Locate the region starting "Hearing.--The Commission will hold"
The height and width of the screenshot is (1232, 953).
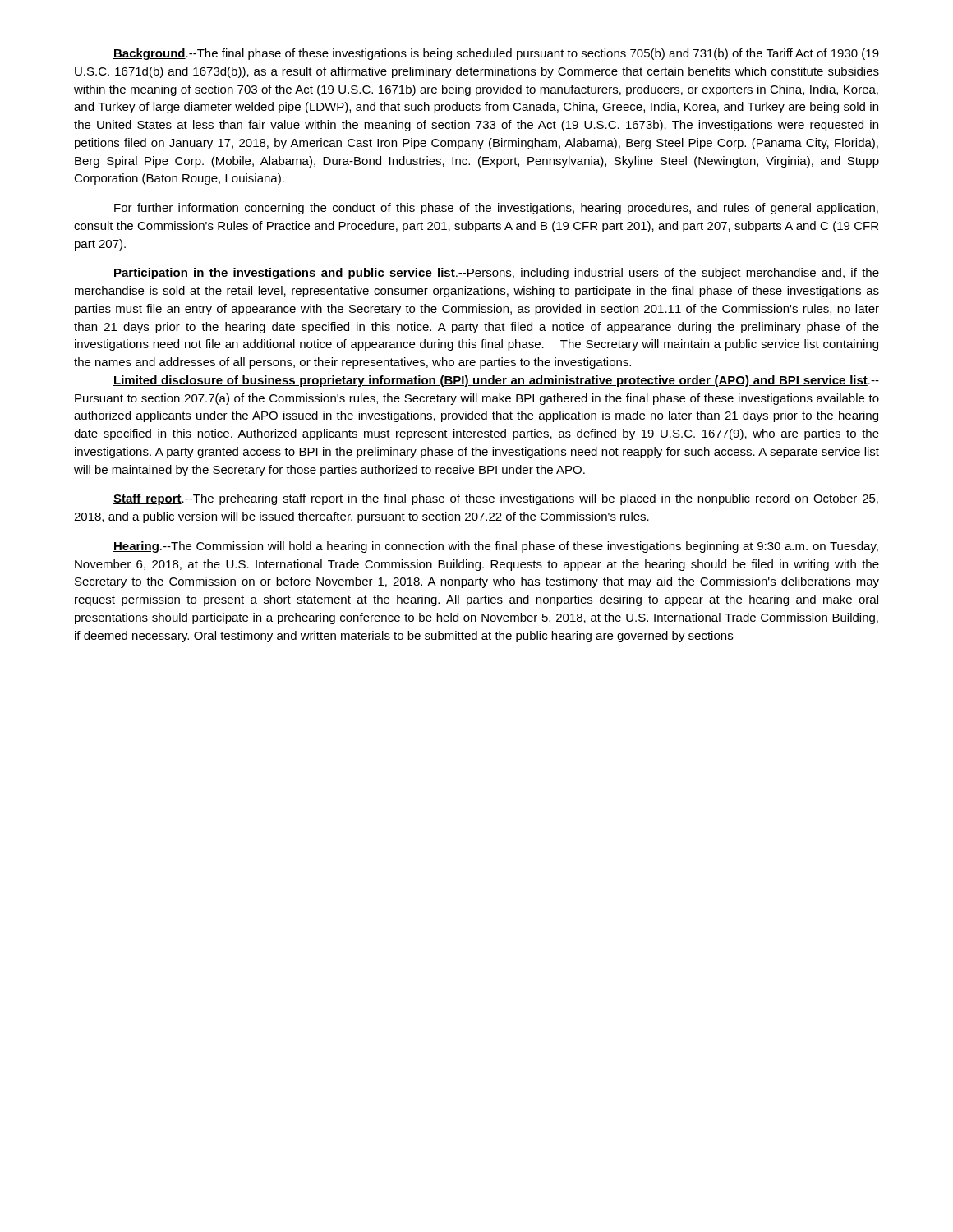(476, 590)
